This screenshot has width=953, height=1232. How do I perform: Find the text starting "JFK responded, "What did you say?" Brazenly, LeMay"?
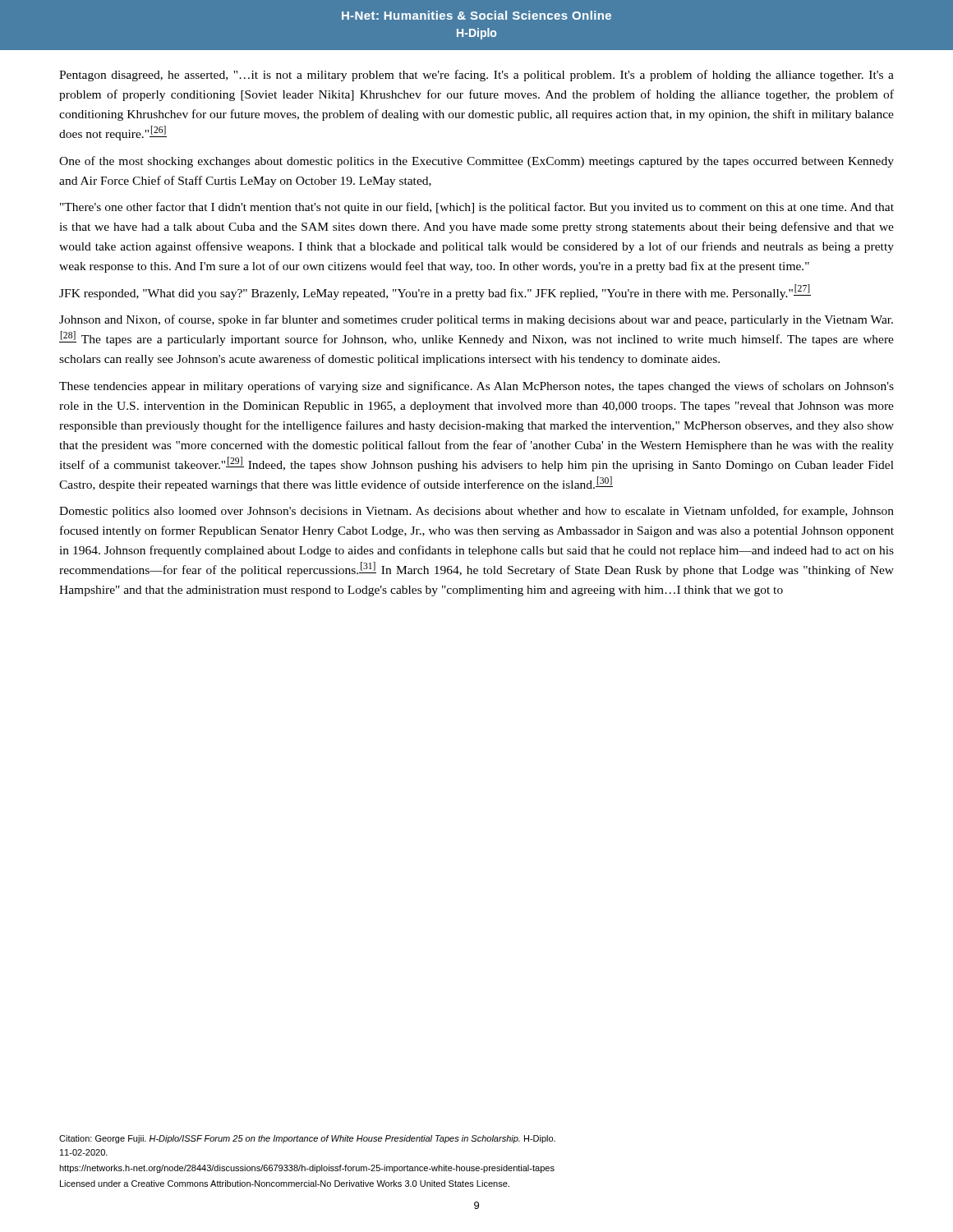476,293
